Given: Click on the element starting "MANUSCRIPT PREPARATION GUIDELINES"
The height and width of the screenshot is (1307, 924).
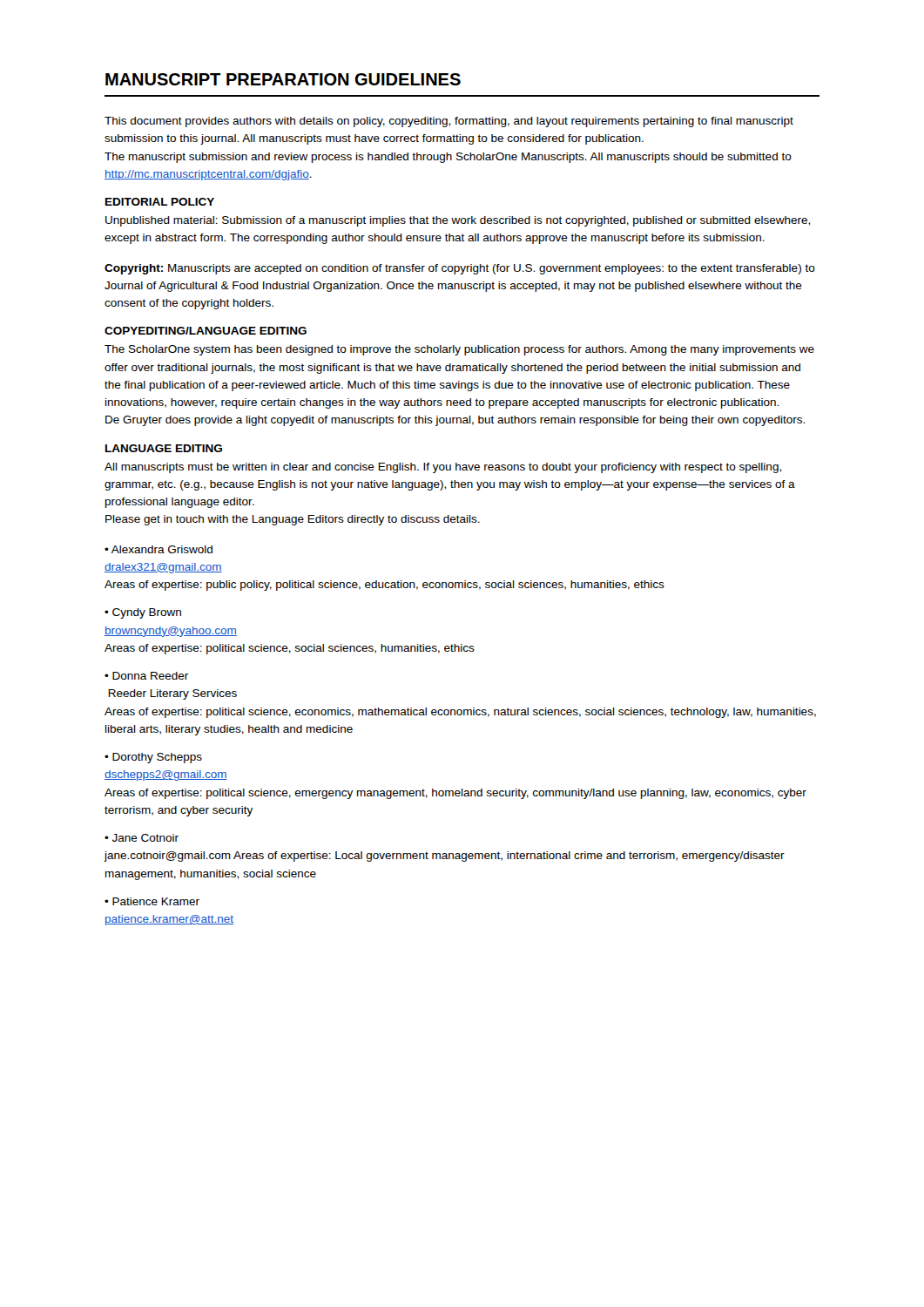Looking at the screenshot, I should [283, 79].
